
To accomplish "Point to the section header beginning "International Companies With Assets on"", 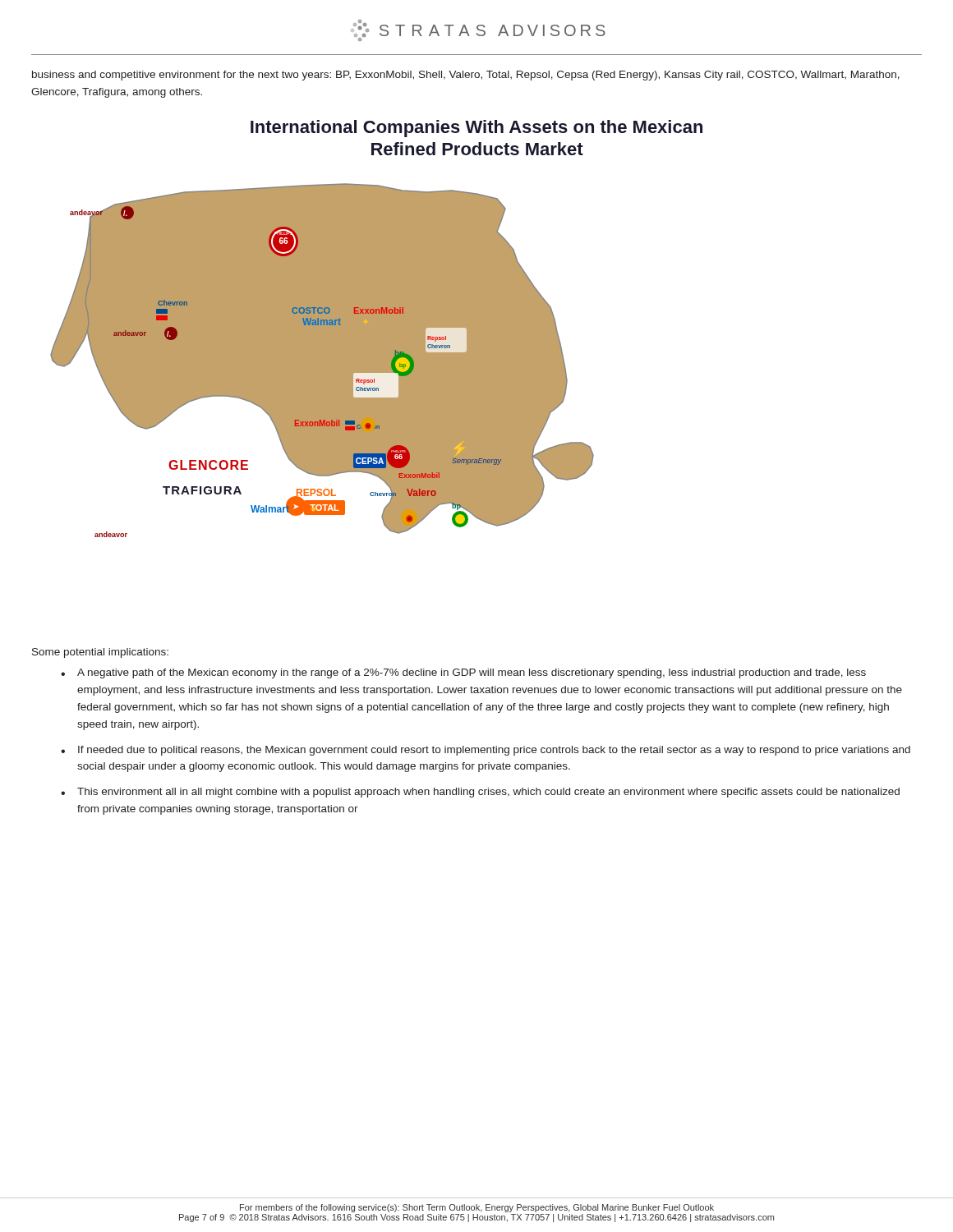I will 476,138.
